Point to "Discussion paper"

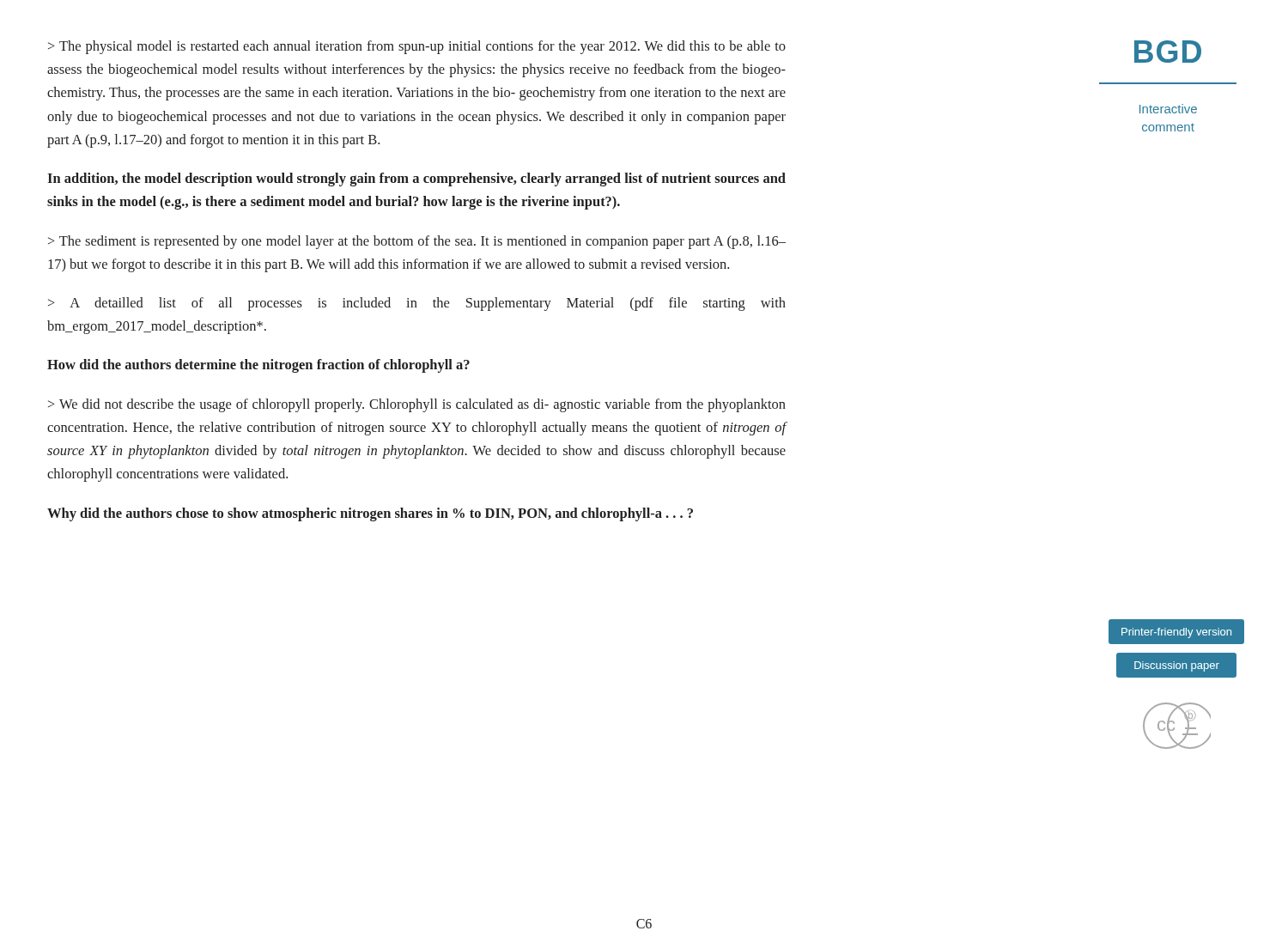pyautogui.click(x=1176, y=665)
